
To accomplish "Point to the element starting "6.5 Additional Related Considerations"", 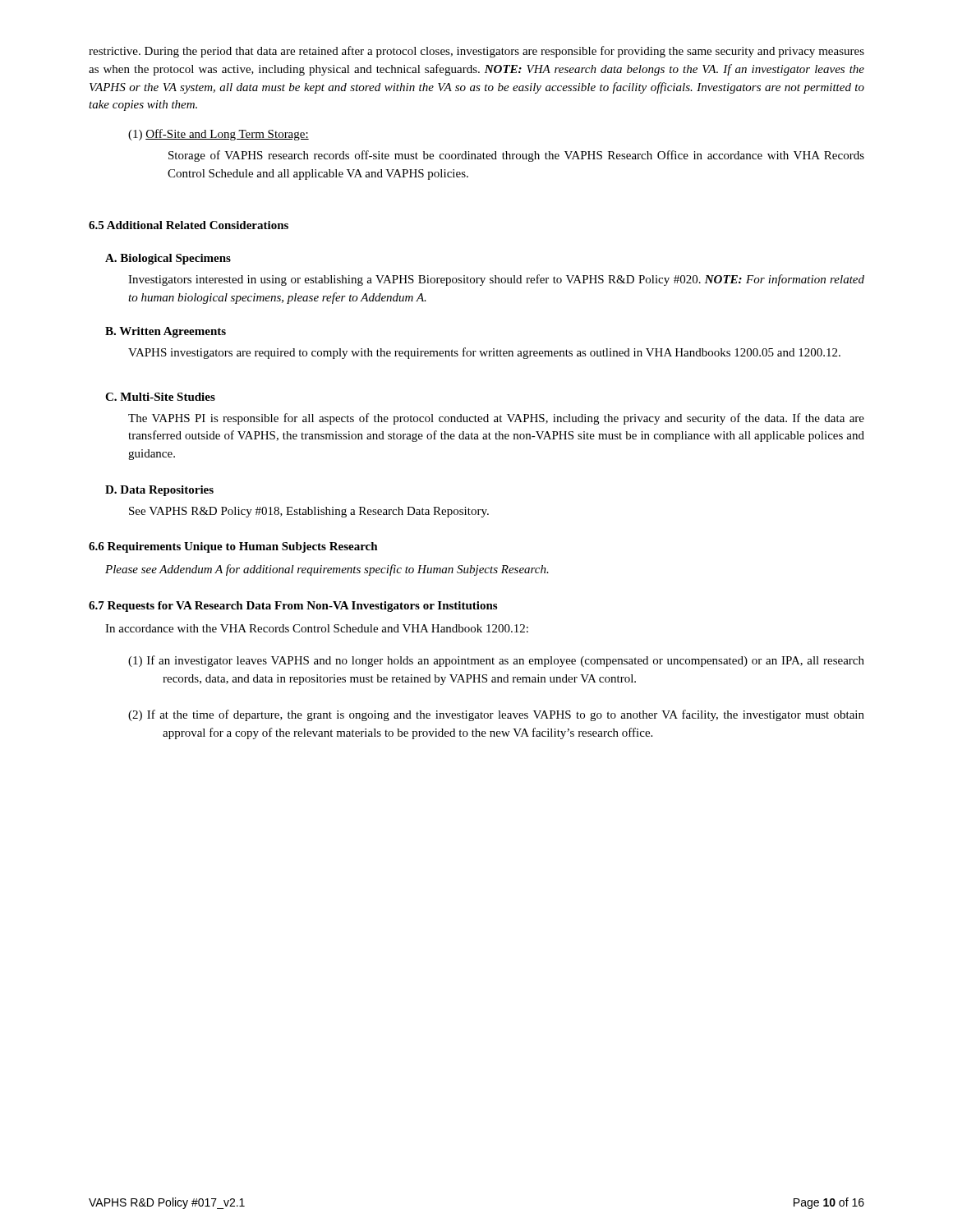I will click(x=189, y=225).
